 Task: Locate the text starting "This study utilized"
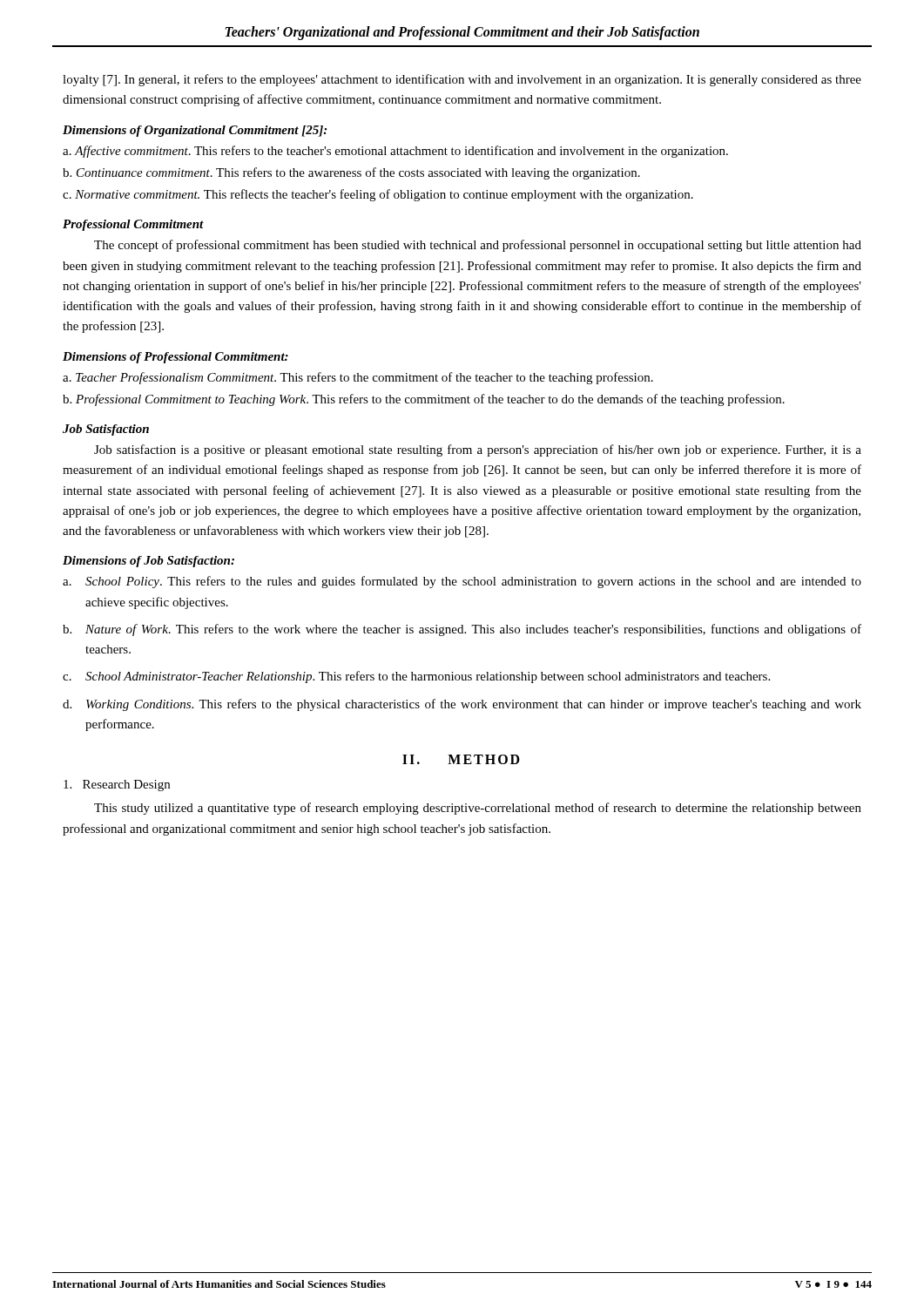pyautogui.click(x=462, y=819)
